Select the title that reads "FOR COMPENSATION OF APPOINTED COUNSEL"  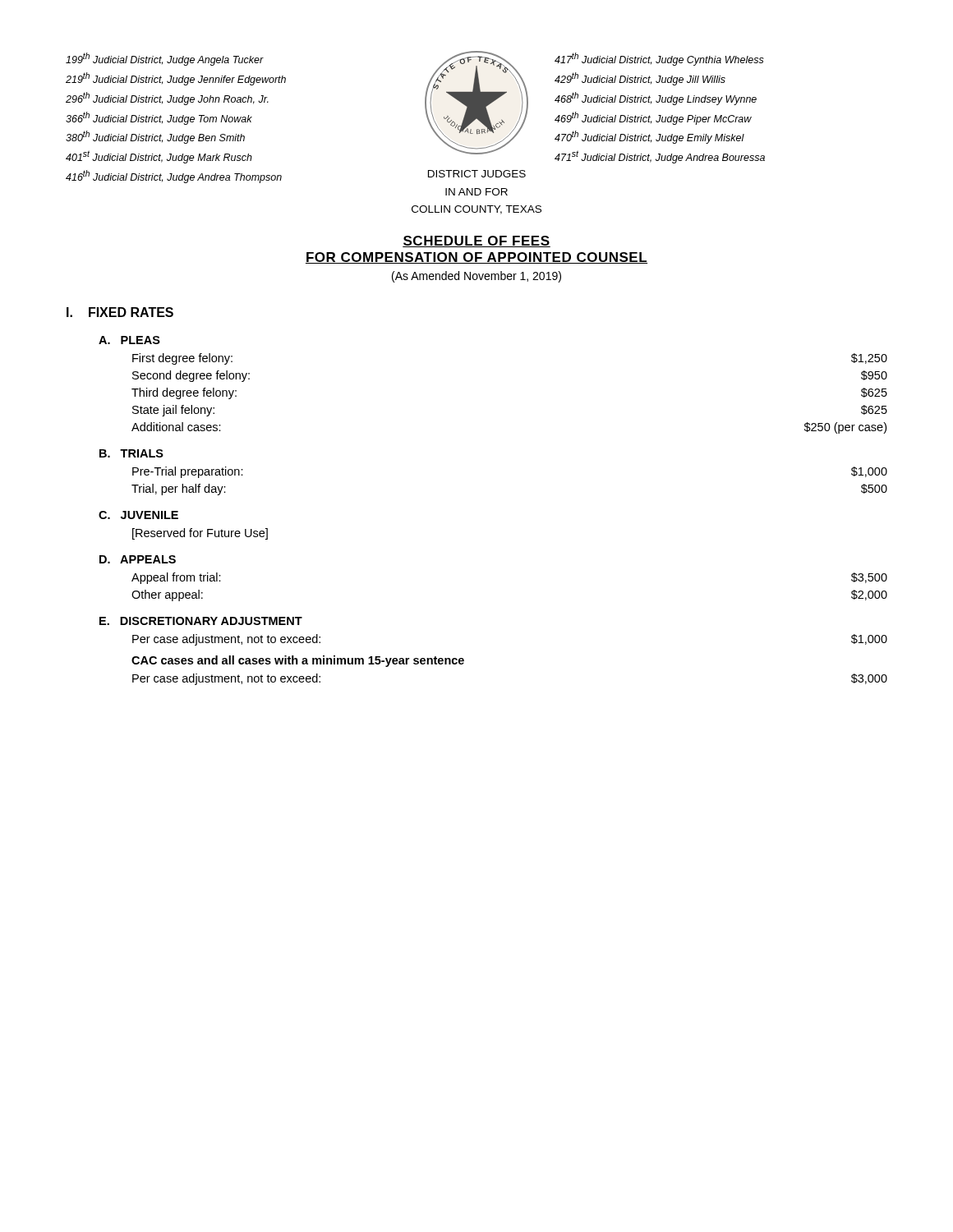point(476,257)
